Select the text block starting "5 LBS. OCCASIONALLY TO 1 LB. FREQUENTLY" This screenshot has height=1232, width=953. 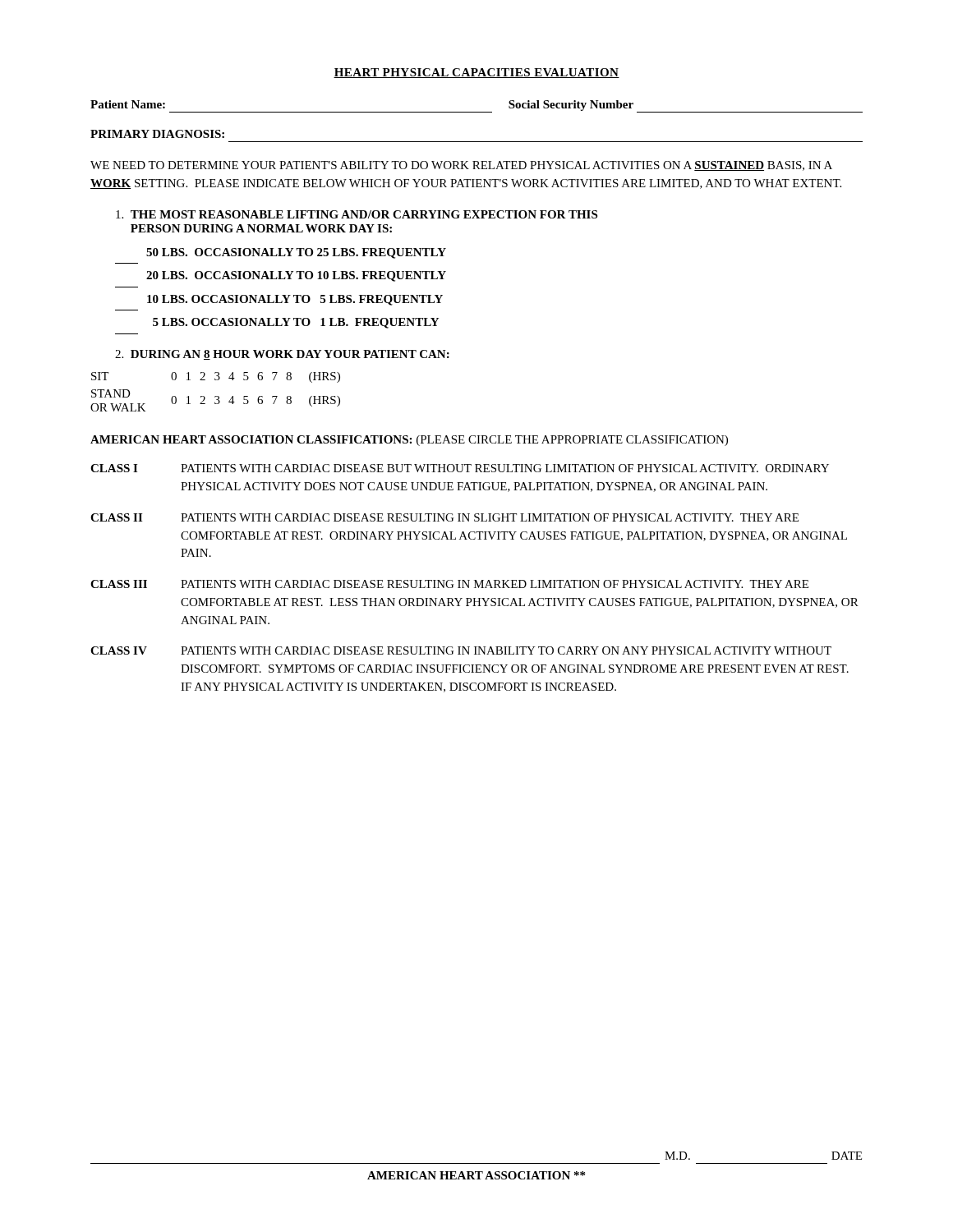(277, 323)
